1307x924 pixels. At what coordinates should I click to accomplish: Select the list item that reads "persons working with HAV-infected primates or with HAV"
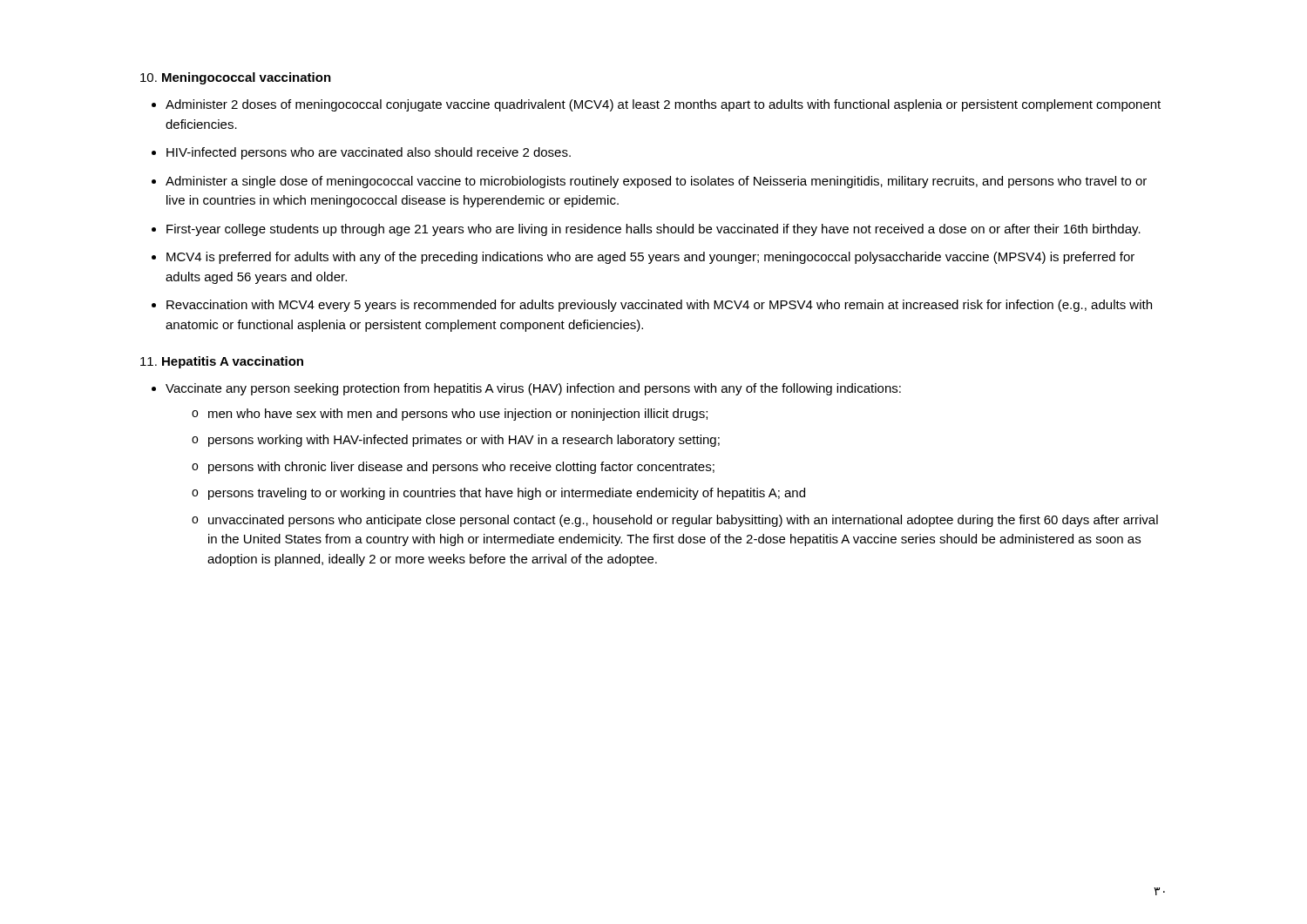(x=680, y=440)
